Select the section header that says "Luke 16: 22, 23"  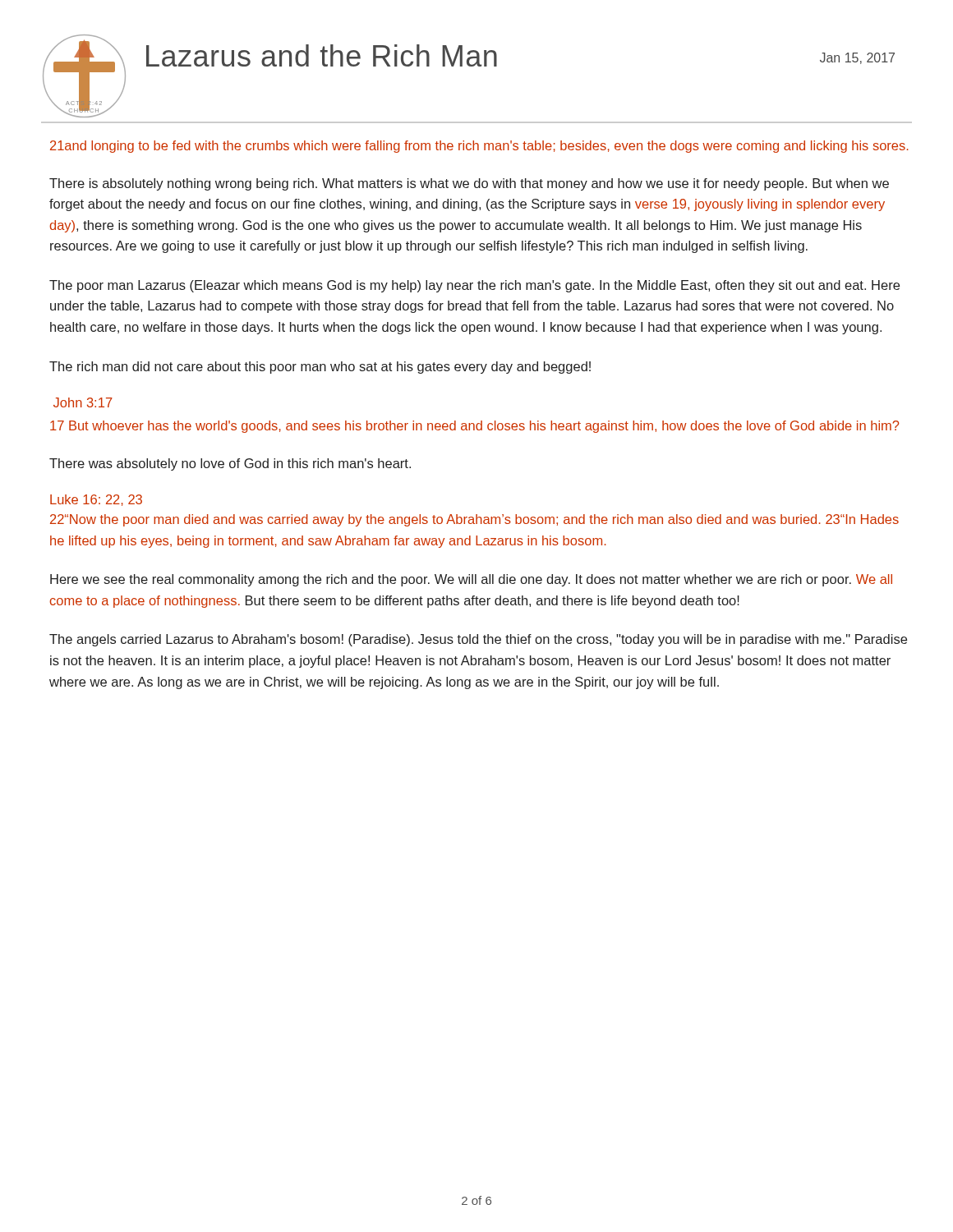96,500
